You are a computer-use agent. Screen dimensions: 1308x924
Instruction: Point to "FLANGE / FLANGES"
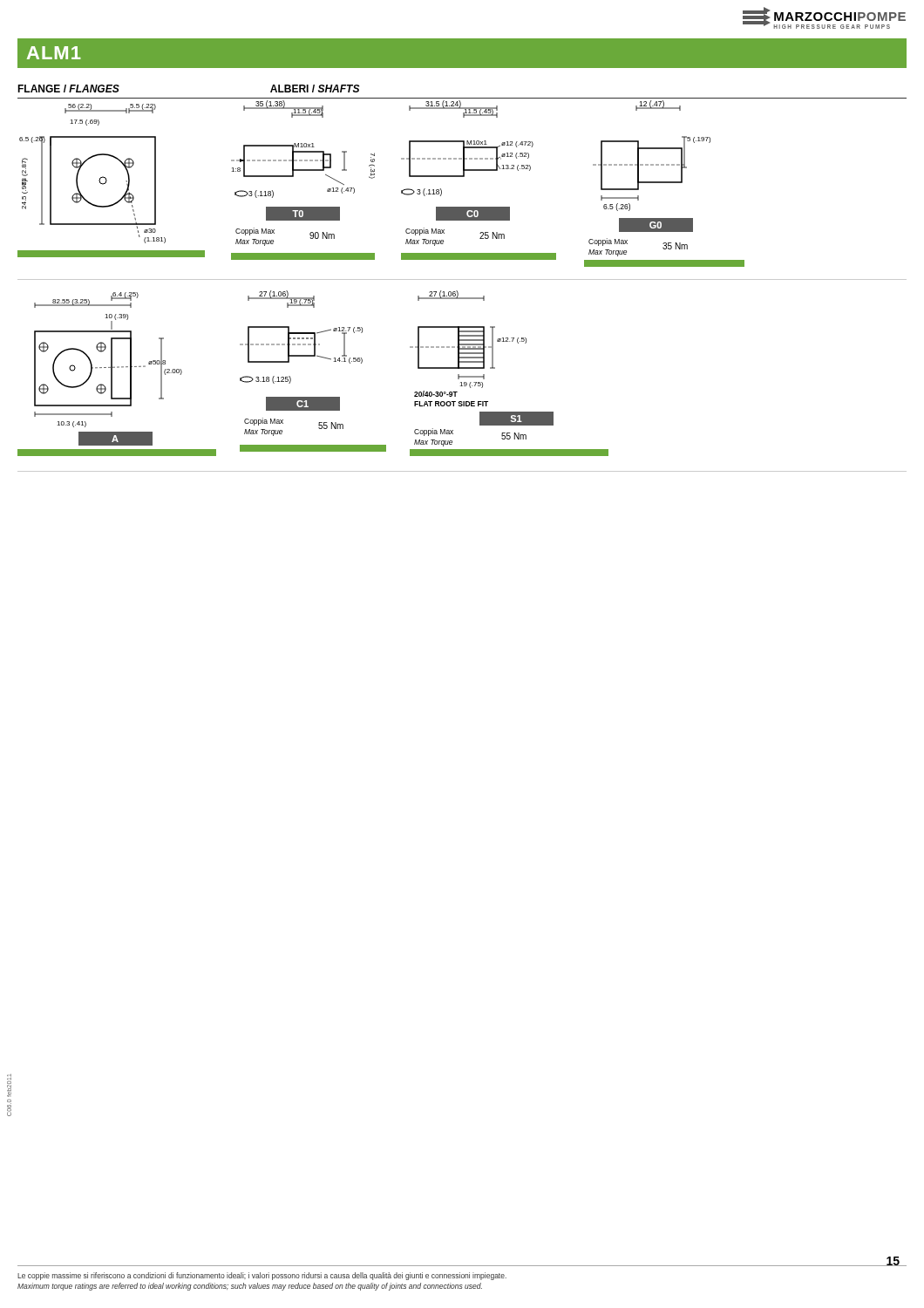pyautogui.click(x=68, y=89)
